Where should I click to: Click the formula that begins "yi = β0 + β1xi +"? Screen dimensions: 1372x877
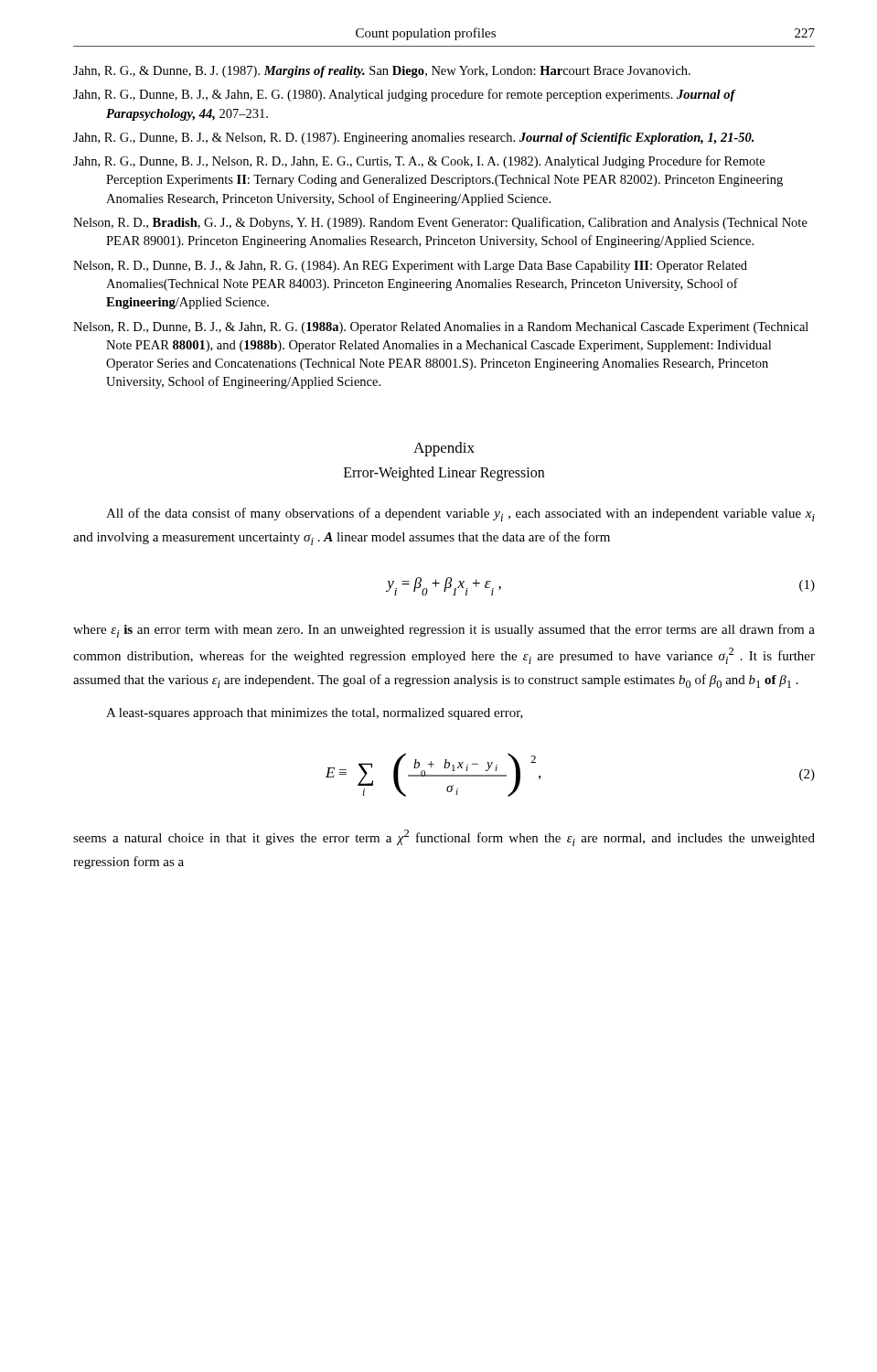click(444, 585)
